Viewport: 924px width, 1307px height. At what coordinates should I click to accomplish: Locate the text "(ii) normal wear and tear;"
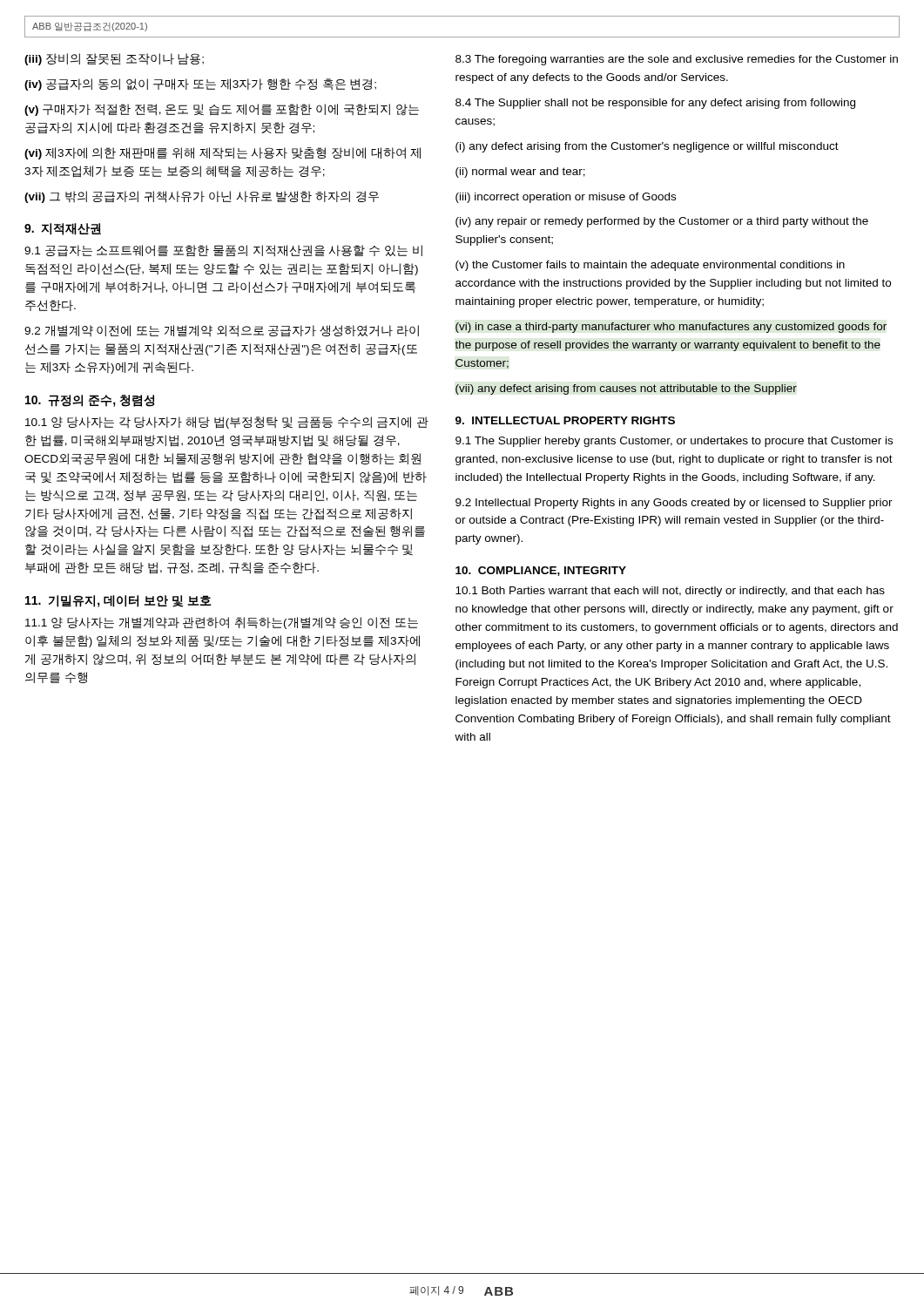[520, 171]
